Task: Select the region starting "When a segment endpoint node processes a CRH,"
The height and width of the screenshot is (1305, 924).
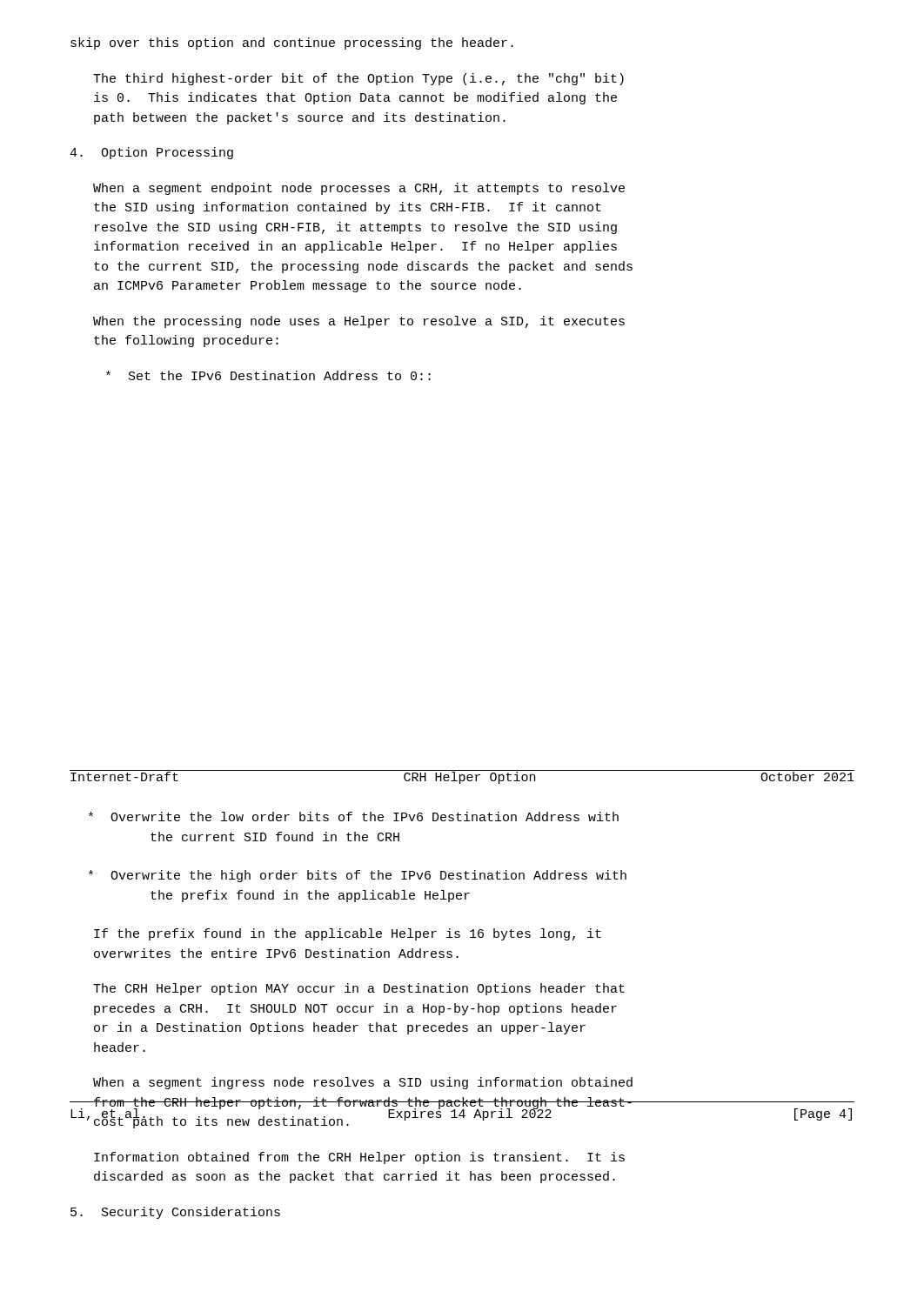Action: (352, 238)
